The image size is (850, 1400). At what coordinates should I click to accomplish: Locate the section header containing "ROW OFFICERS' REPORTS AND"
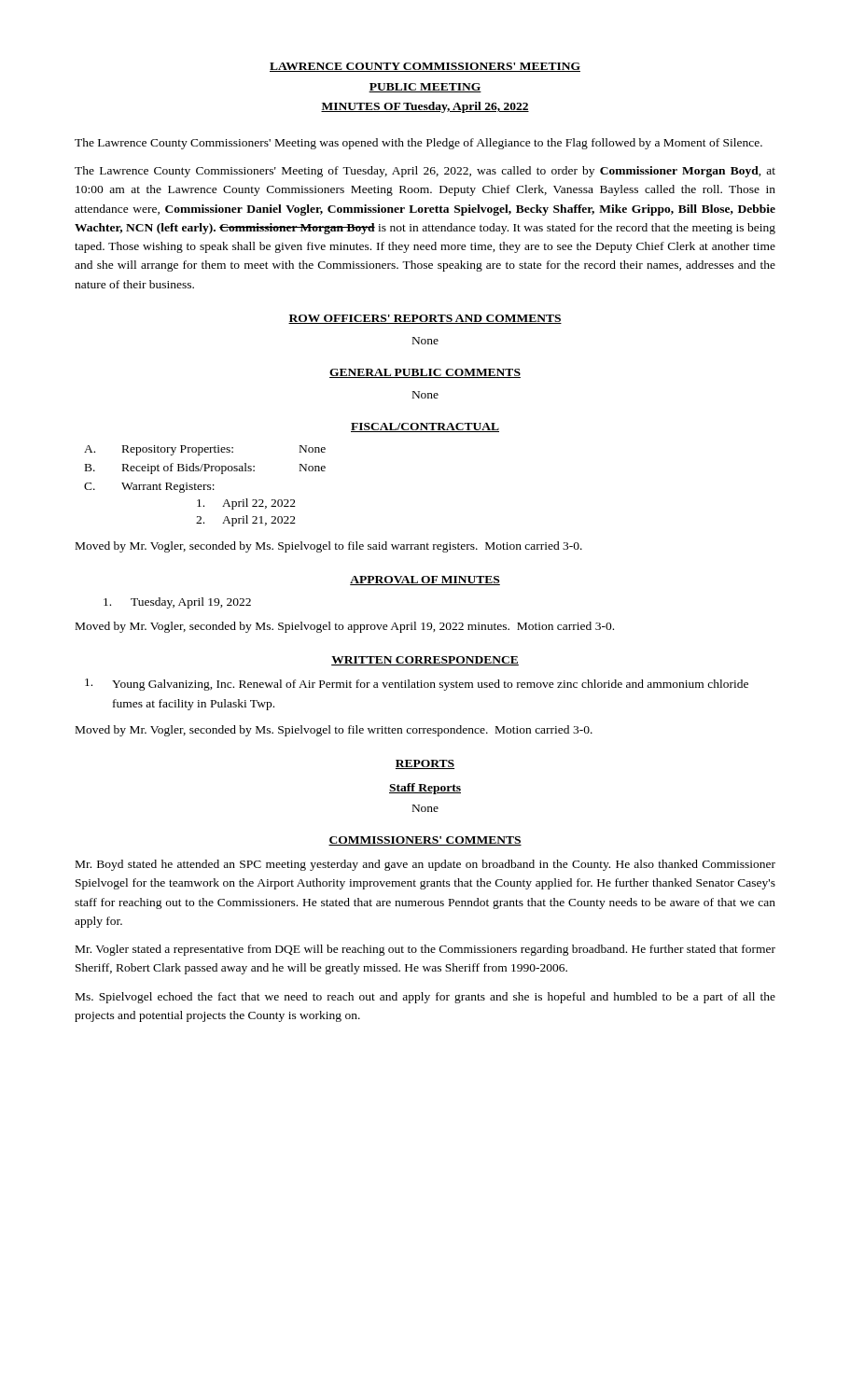[x=425, y=318]
